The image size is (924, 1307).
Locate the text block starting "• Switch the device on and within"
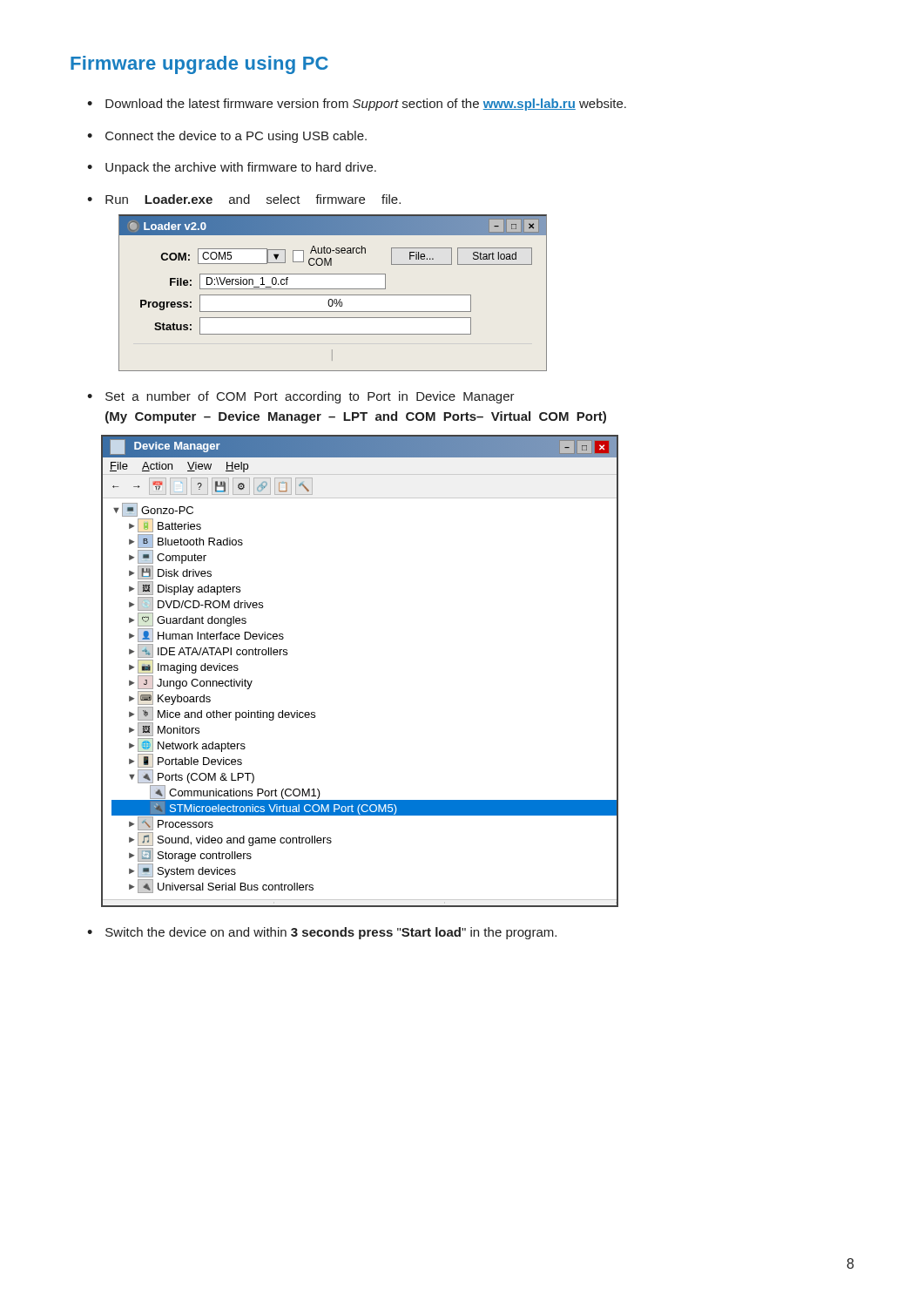[x=471, y=933]
